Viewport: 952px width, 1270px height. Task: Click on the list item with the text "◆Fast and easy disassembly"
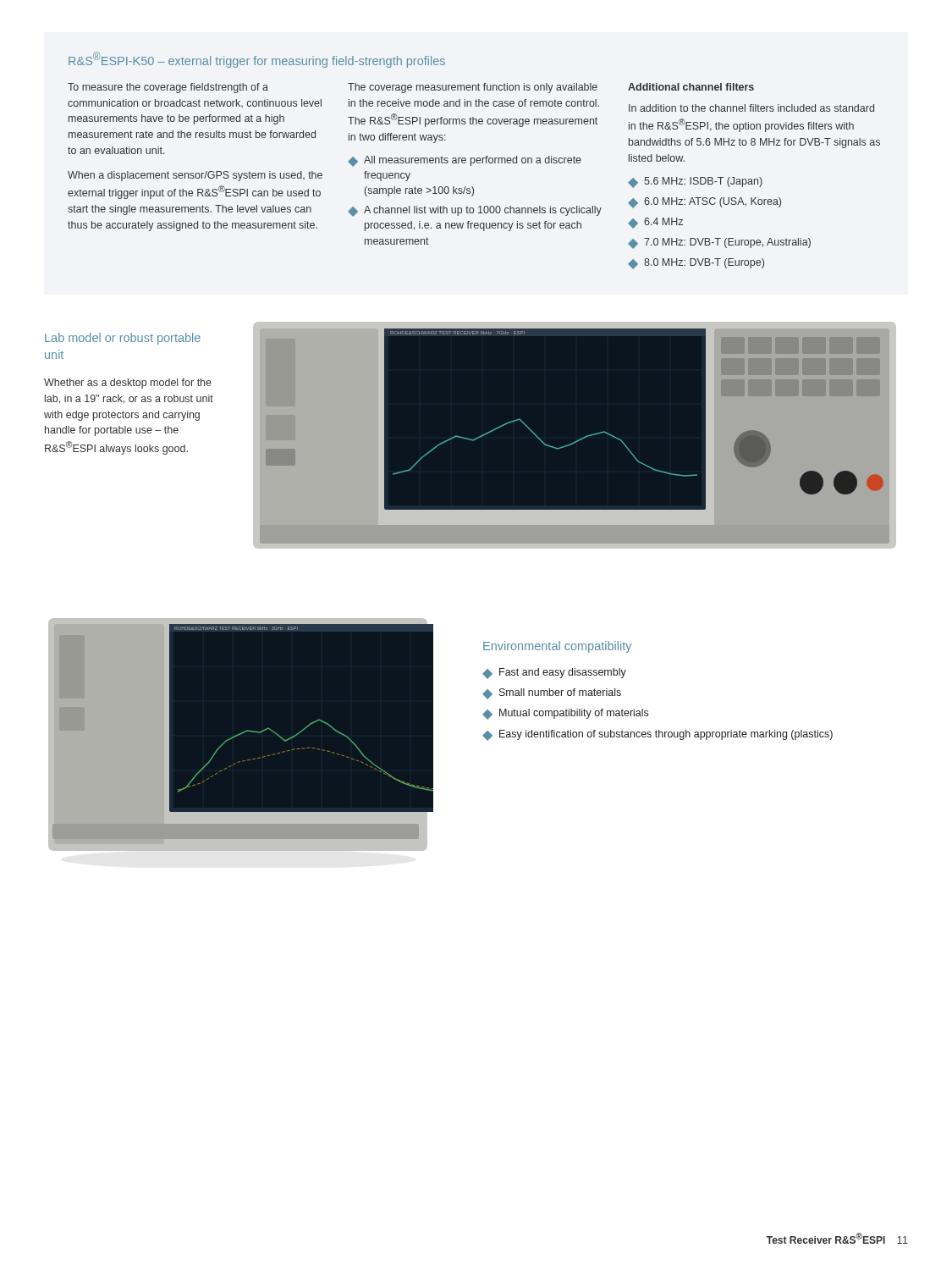554,673
